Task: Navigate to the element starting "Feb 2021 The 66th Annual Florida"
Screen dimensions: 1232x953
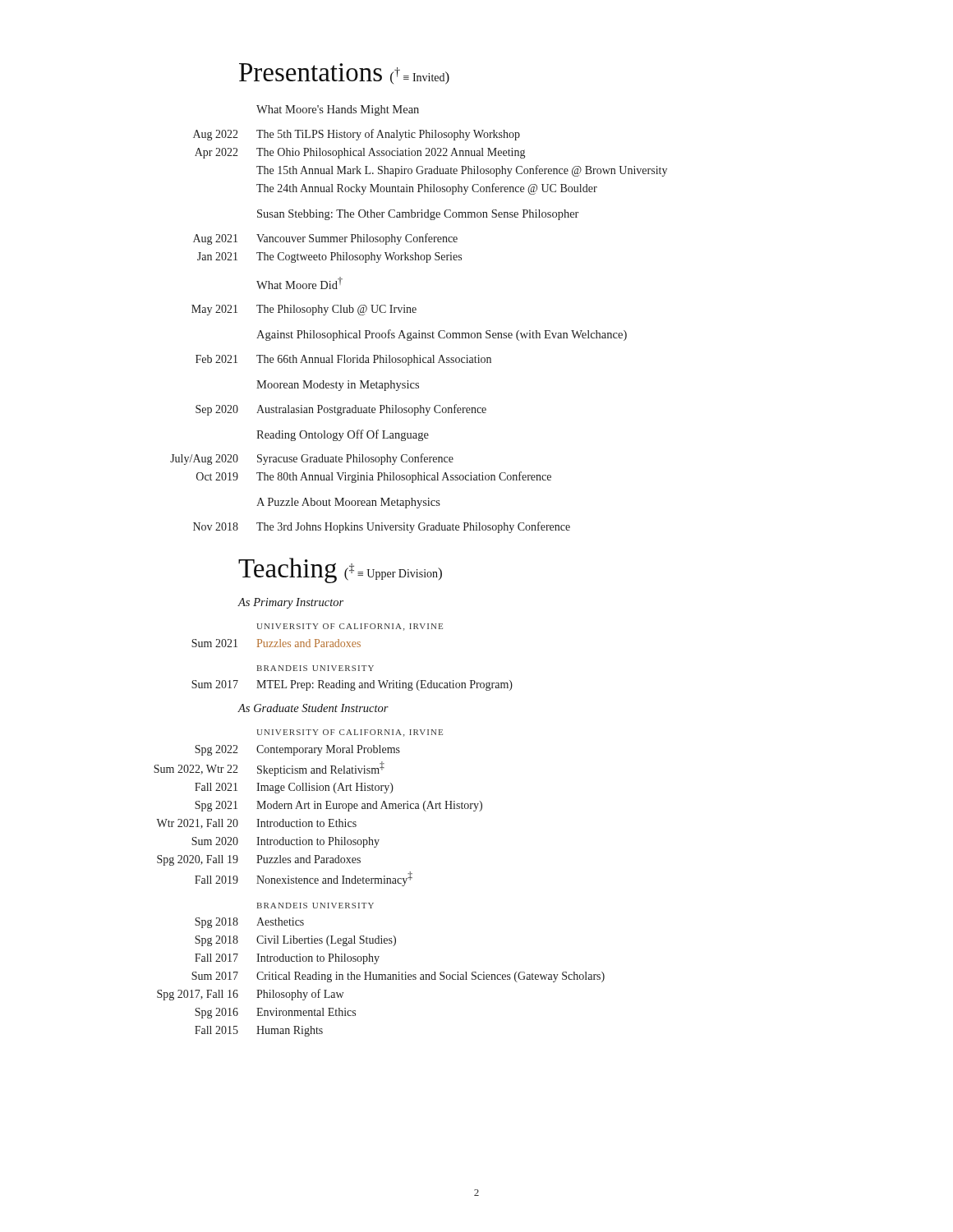Action: pos(312,359)
